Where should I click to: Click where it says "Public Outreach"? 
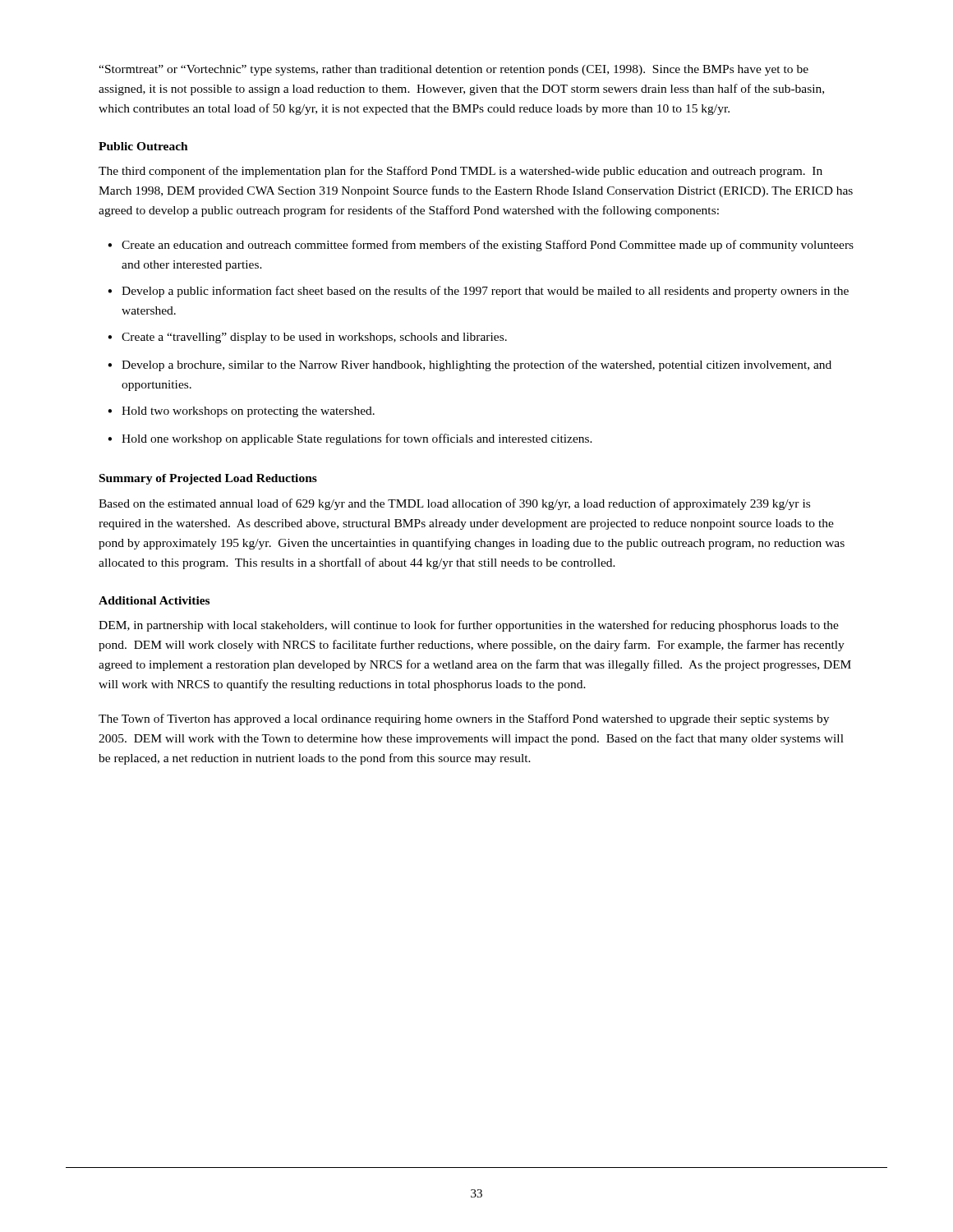click(x=143, y=146)
